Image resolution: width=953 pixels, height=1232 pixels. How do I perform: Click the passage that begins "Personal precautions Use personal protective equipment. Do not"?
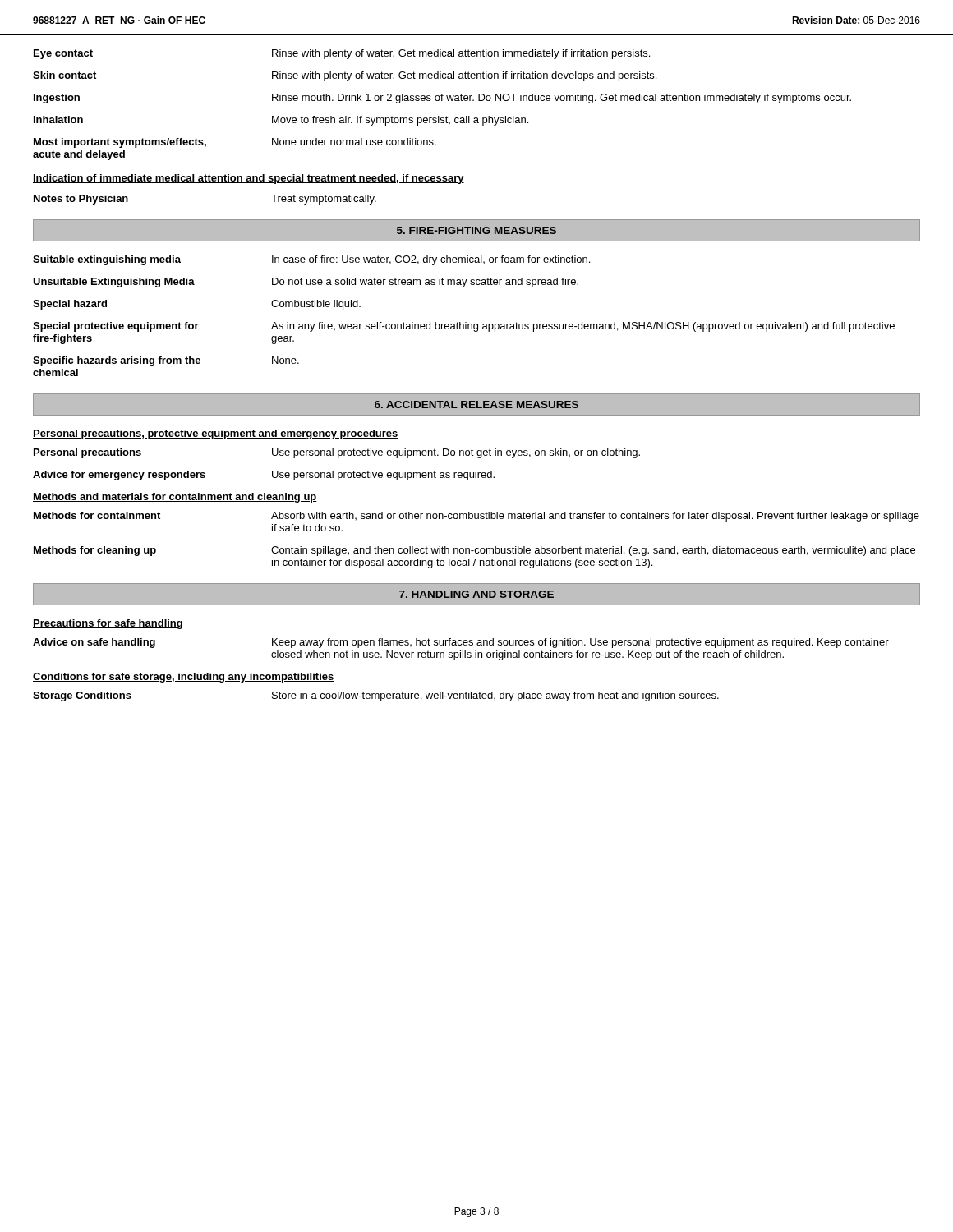click(x=476, y=452)
